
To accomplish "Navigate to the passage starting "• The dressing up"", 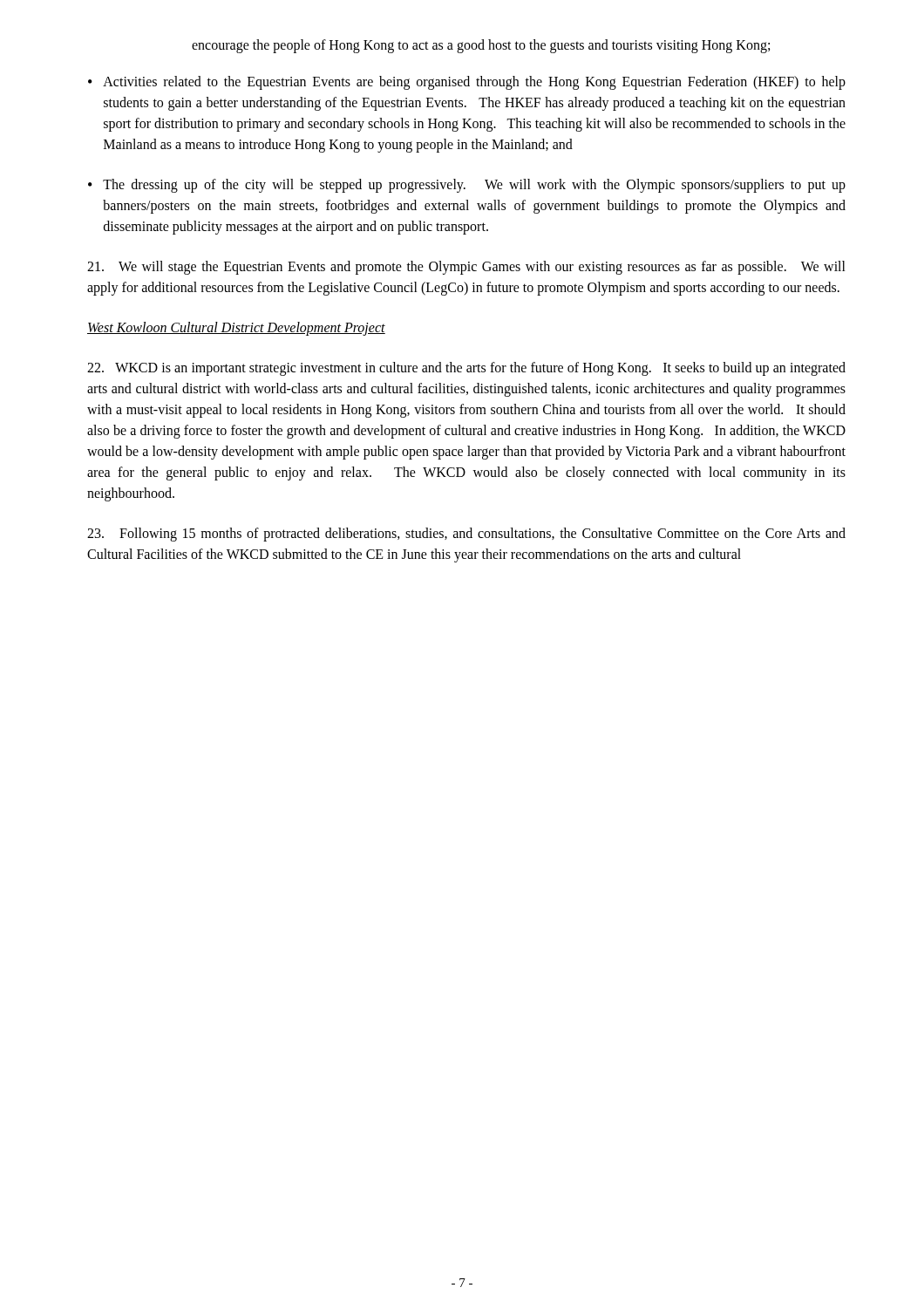I will point(466,206).
